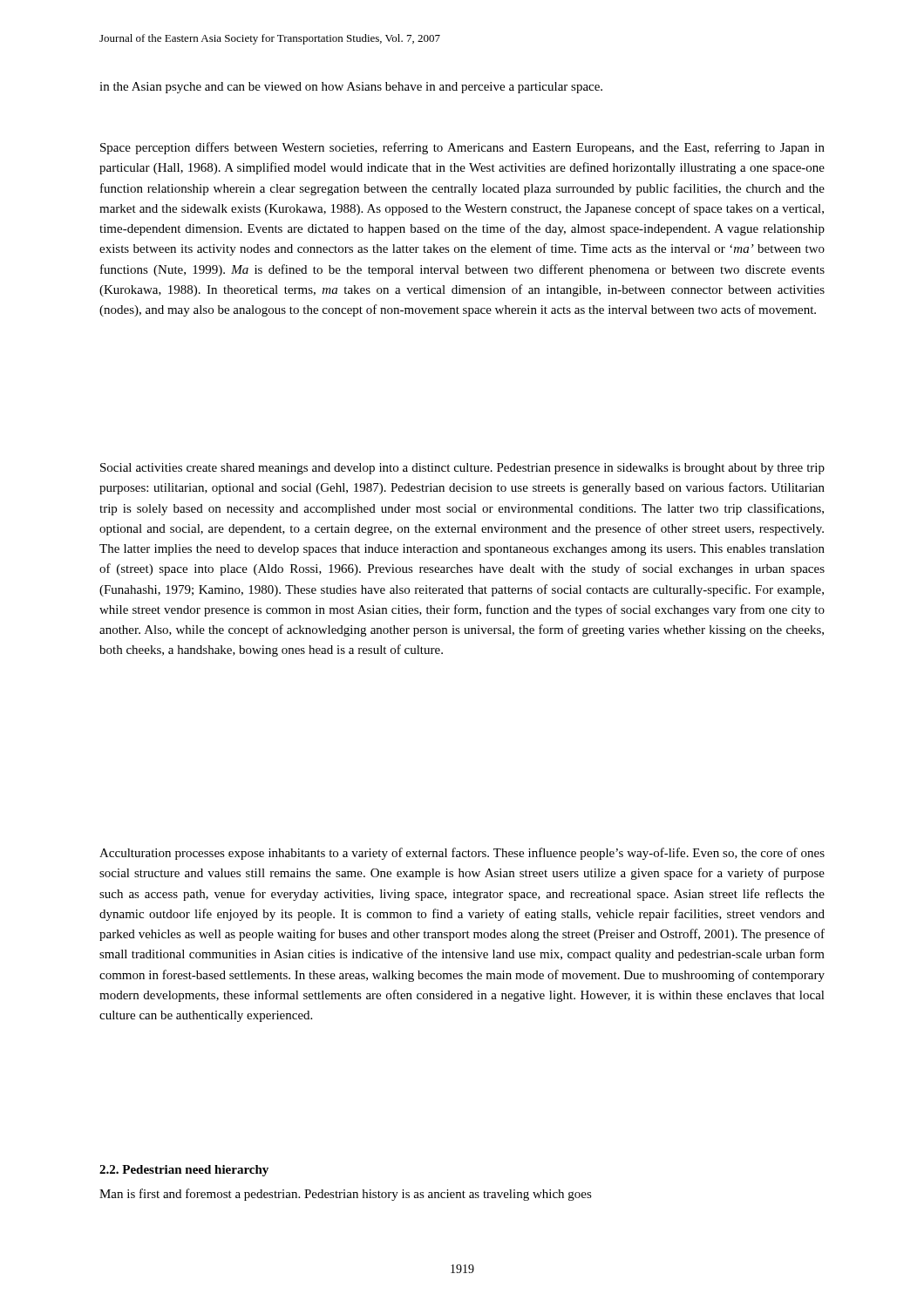This screenshot has height=1308, width=924.
Task: Find the block starting "Man is first and foremost a pedestrian. Pedestrian"
Action: coord(346,1194)
